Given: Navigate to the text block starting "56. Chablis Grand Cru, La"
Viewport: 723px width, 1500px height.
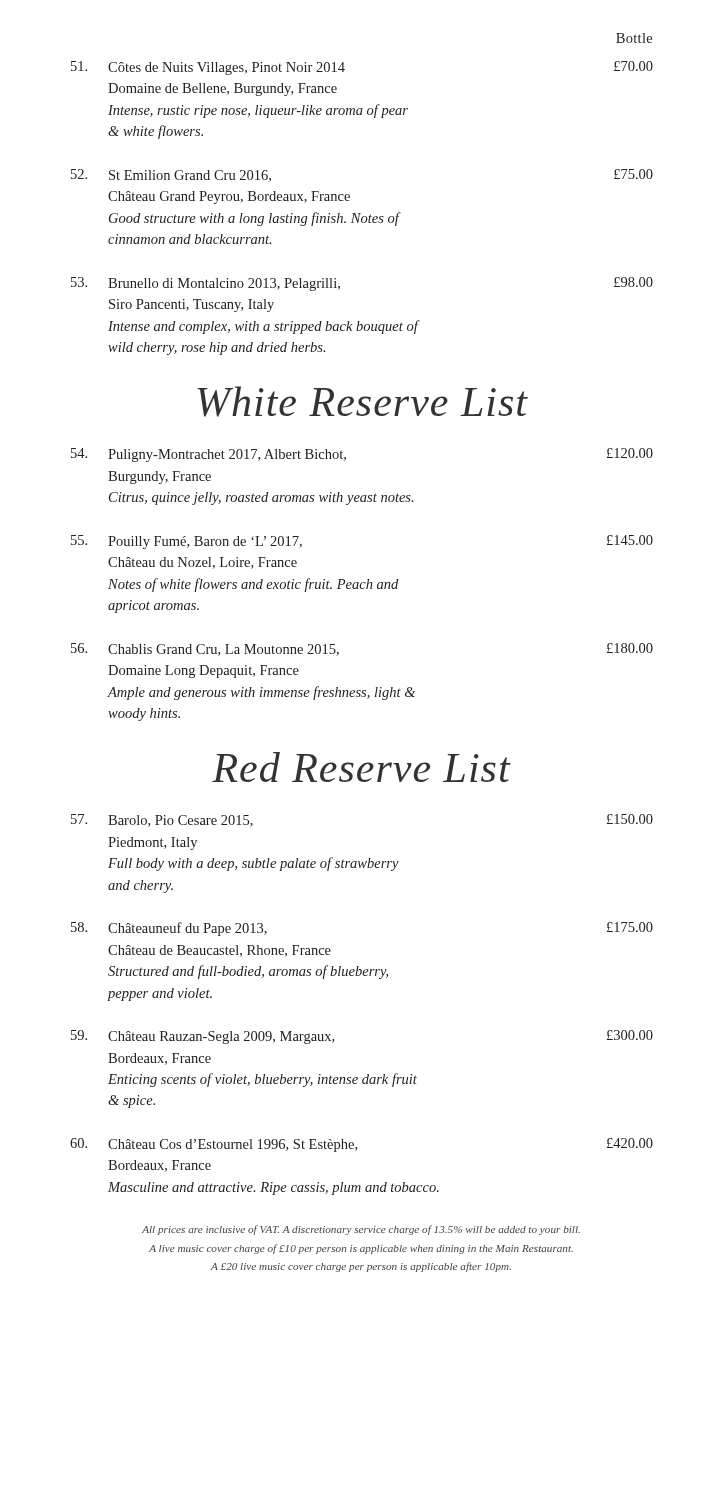Looking at the screenshot, I should point(362,681).
